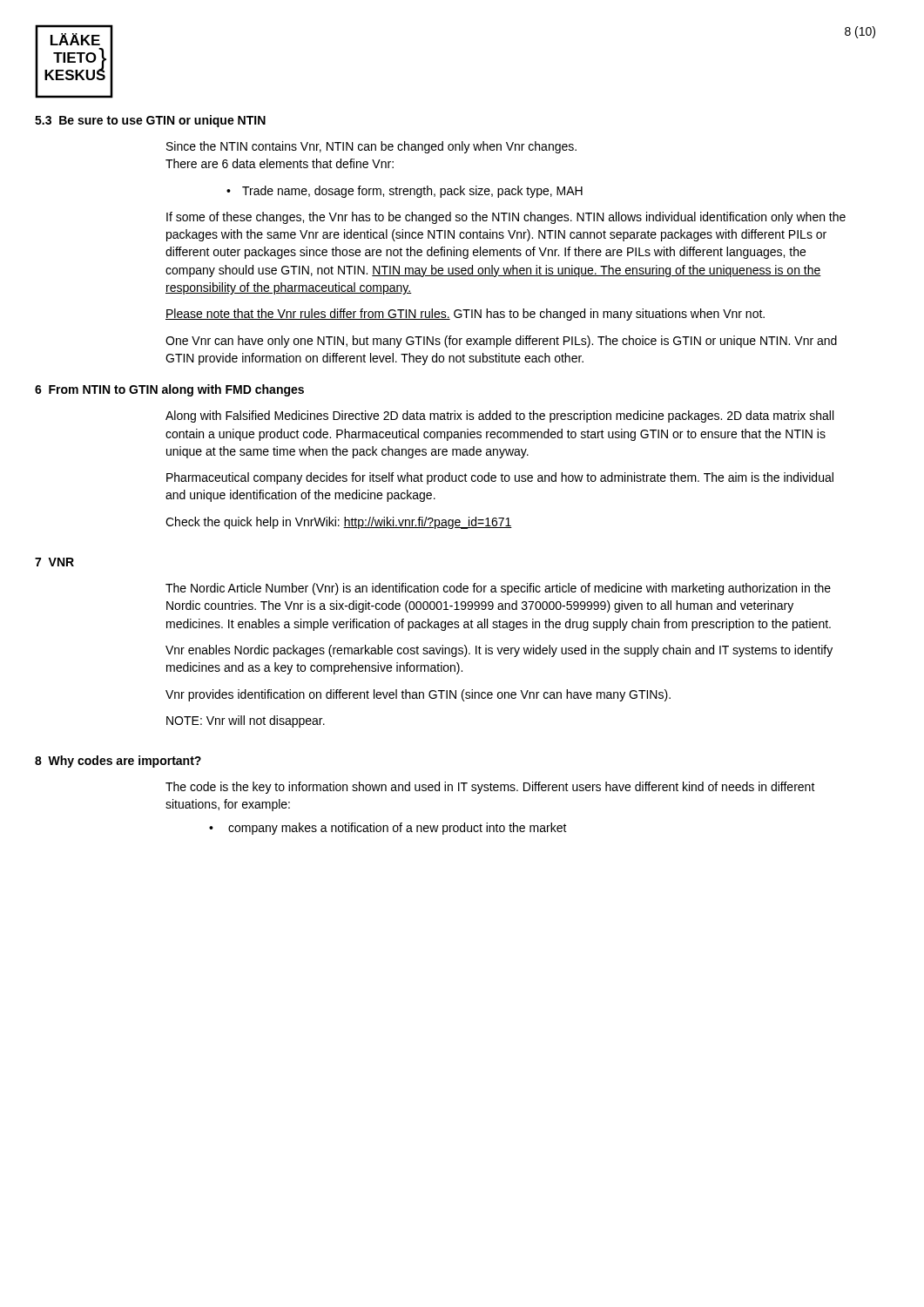Locate the passage starting "The code is the key to information"
Screen dimensions: 1307x924
490,796
